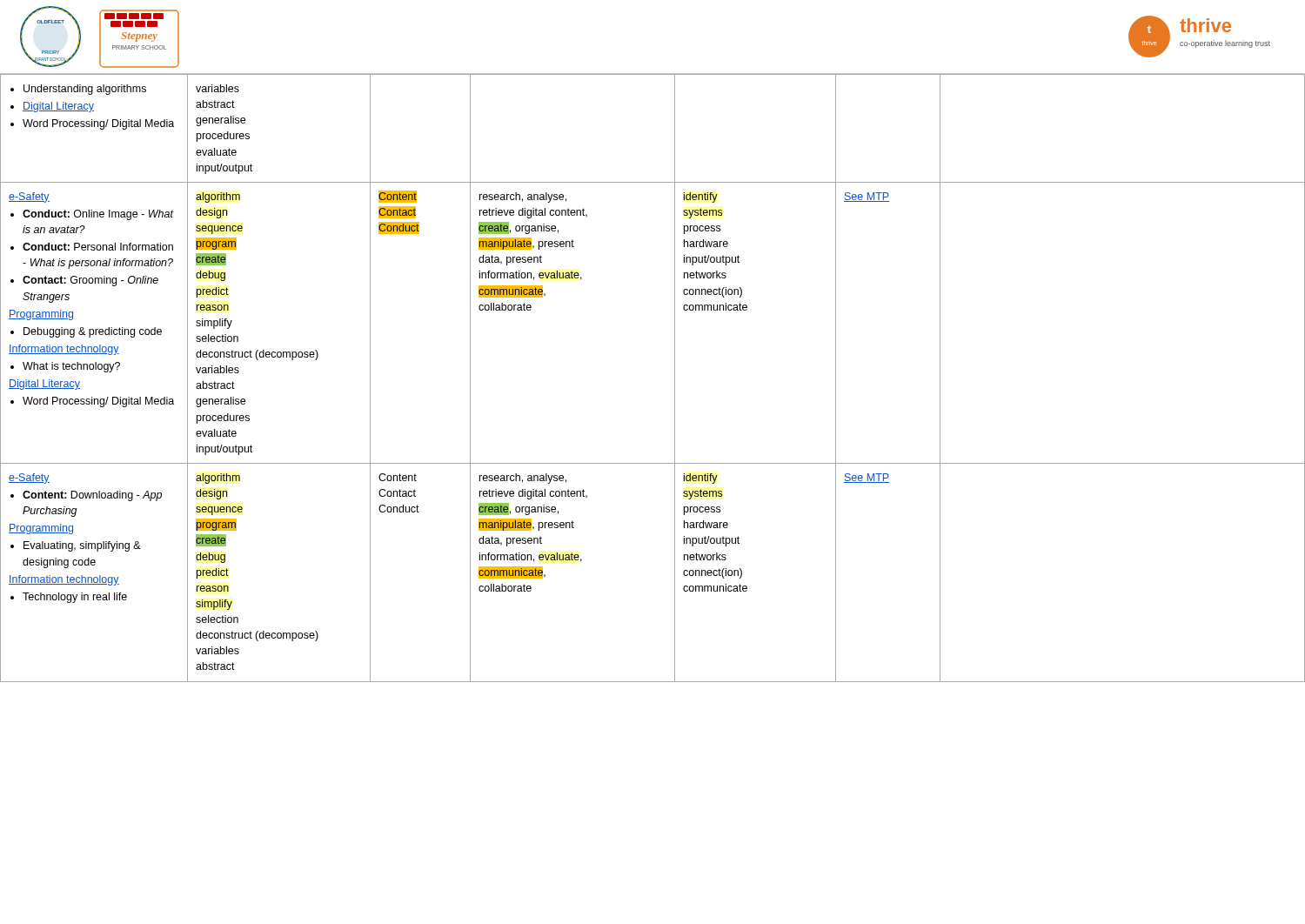The height and width of the screenshot is (924, 1305).
Task: Click on the table containing "Understanding algorithms Digital"
Action: point(652,378)
